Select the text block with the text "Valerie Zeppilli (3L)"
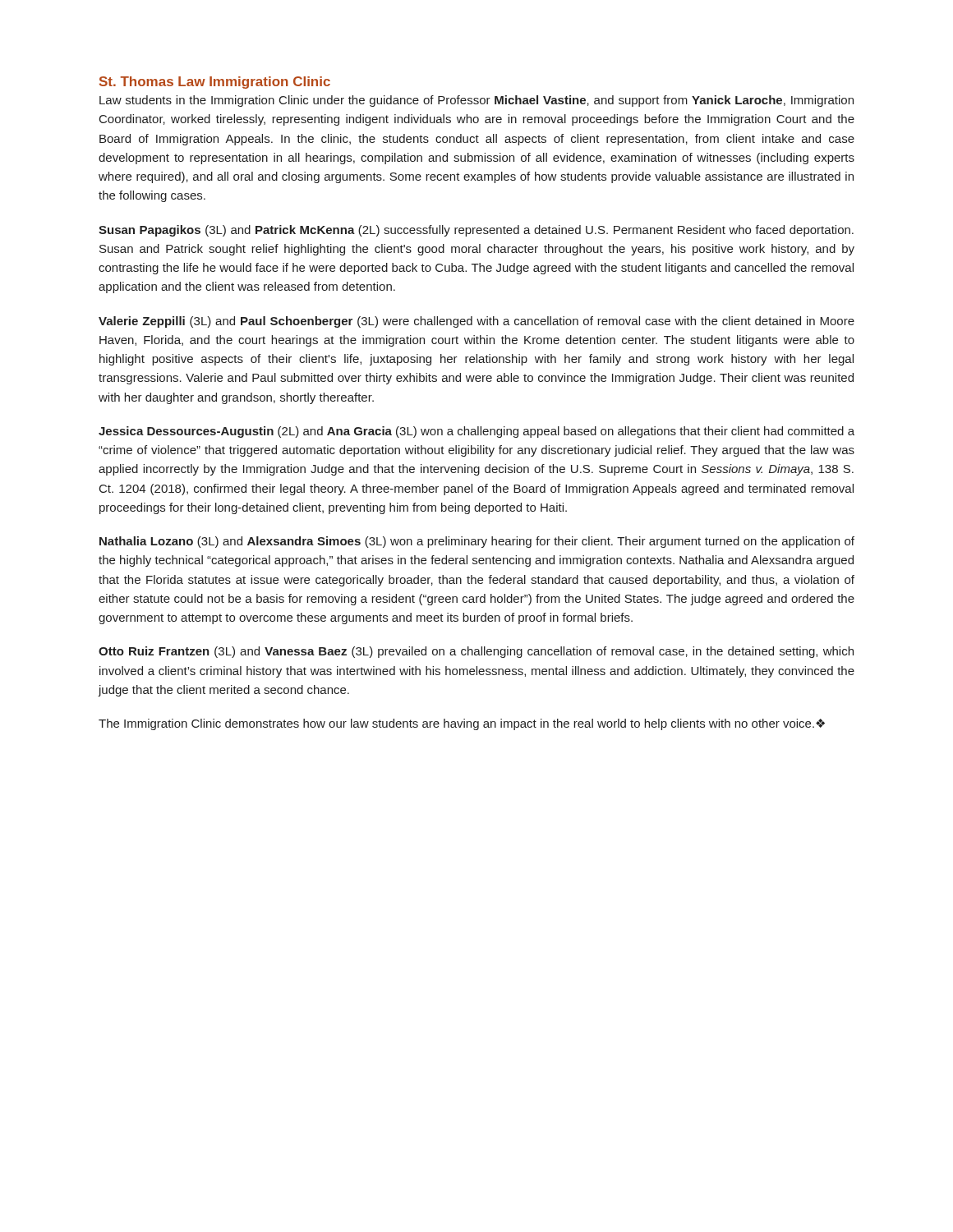Screen dimensions: 1232x953 coord(476,359)
